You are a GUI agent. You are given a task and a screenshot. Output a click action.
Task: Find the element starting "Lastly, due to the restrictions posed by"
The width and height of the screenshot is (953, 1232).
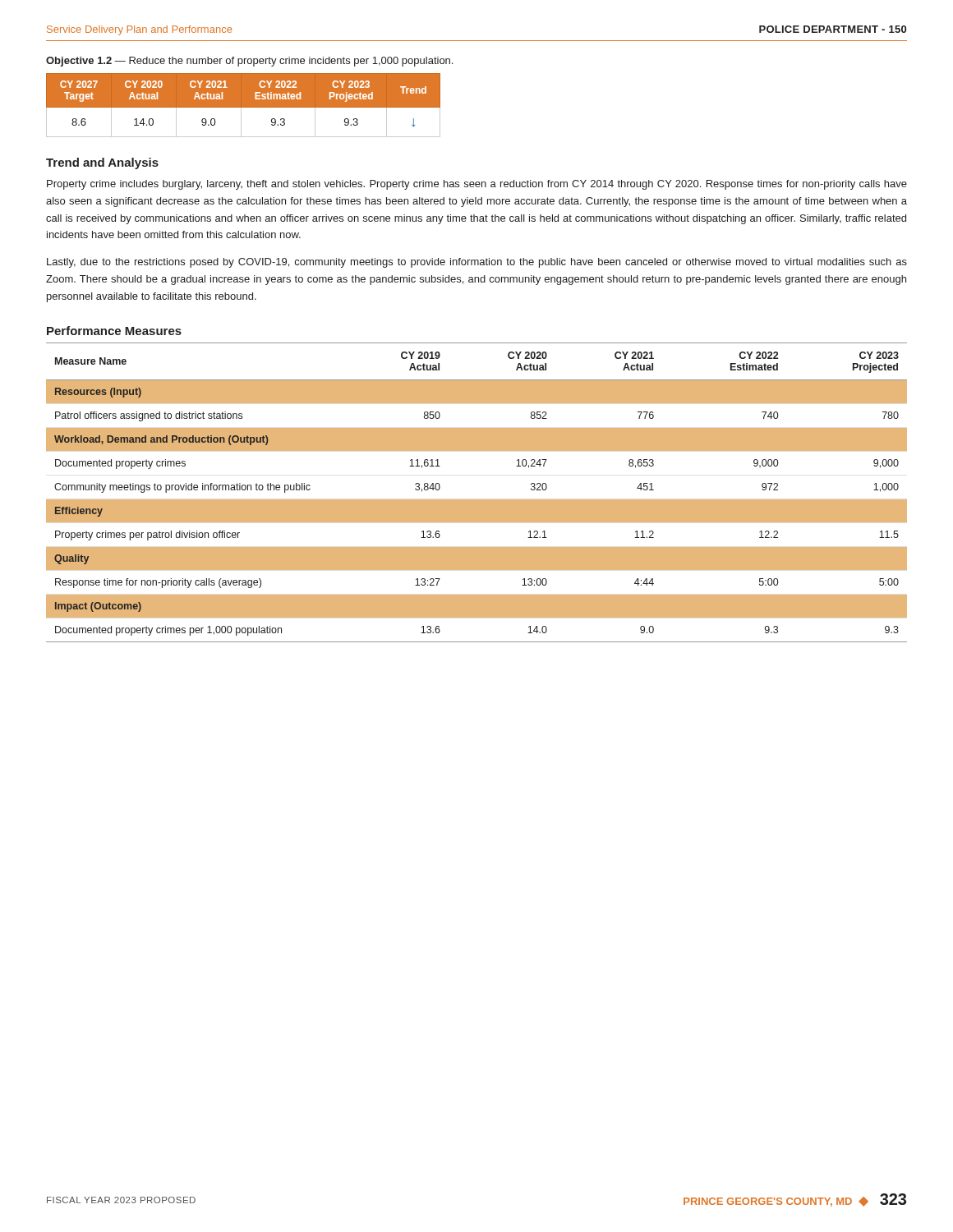pyautogui.click(x=476, y=279)
